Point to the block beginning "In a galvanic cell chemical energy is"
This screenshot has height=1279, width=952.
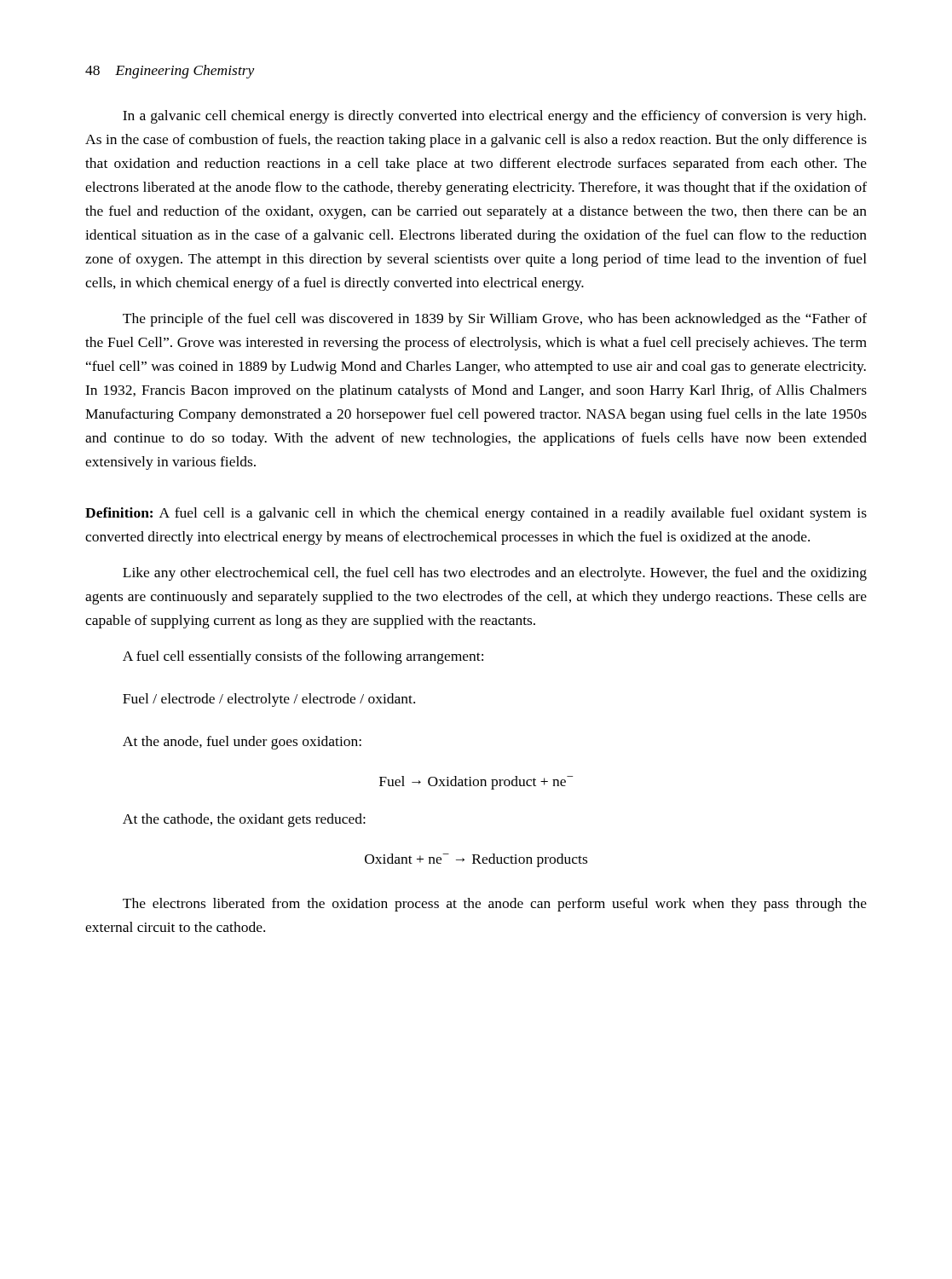pyautogui.click(x=476, y=199)
